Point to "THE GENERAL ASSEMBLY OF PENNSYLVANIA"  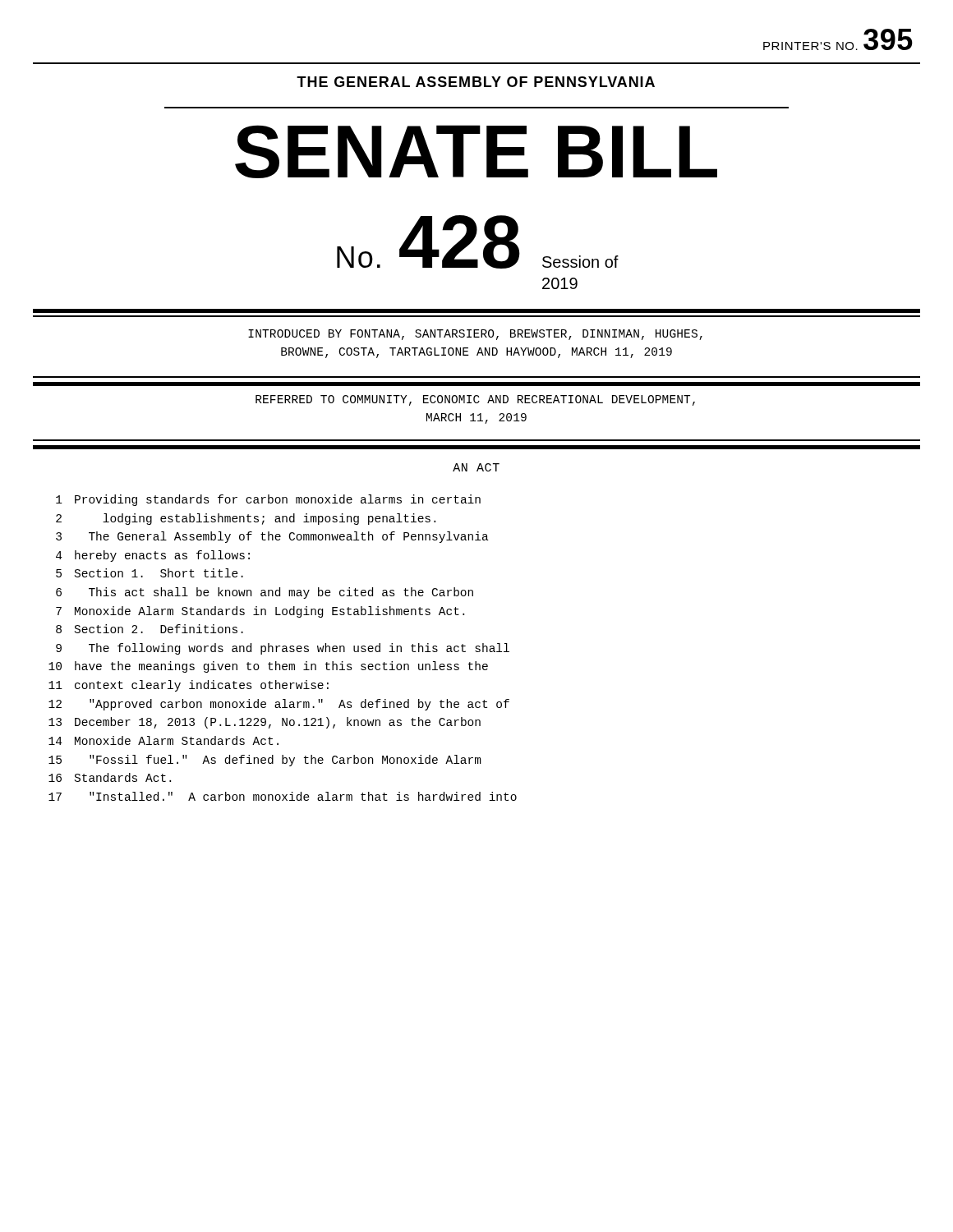pos(476,82)
